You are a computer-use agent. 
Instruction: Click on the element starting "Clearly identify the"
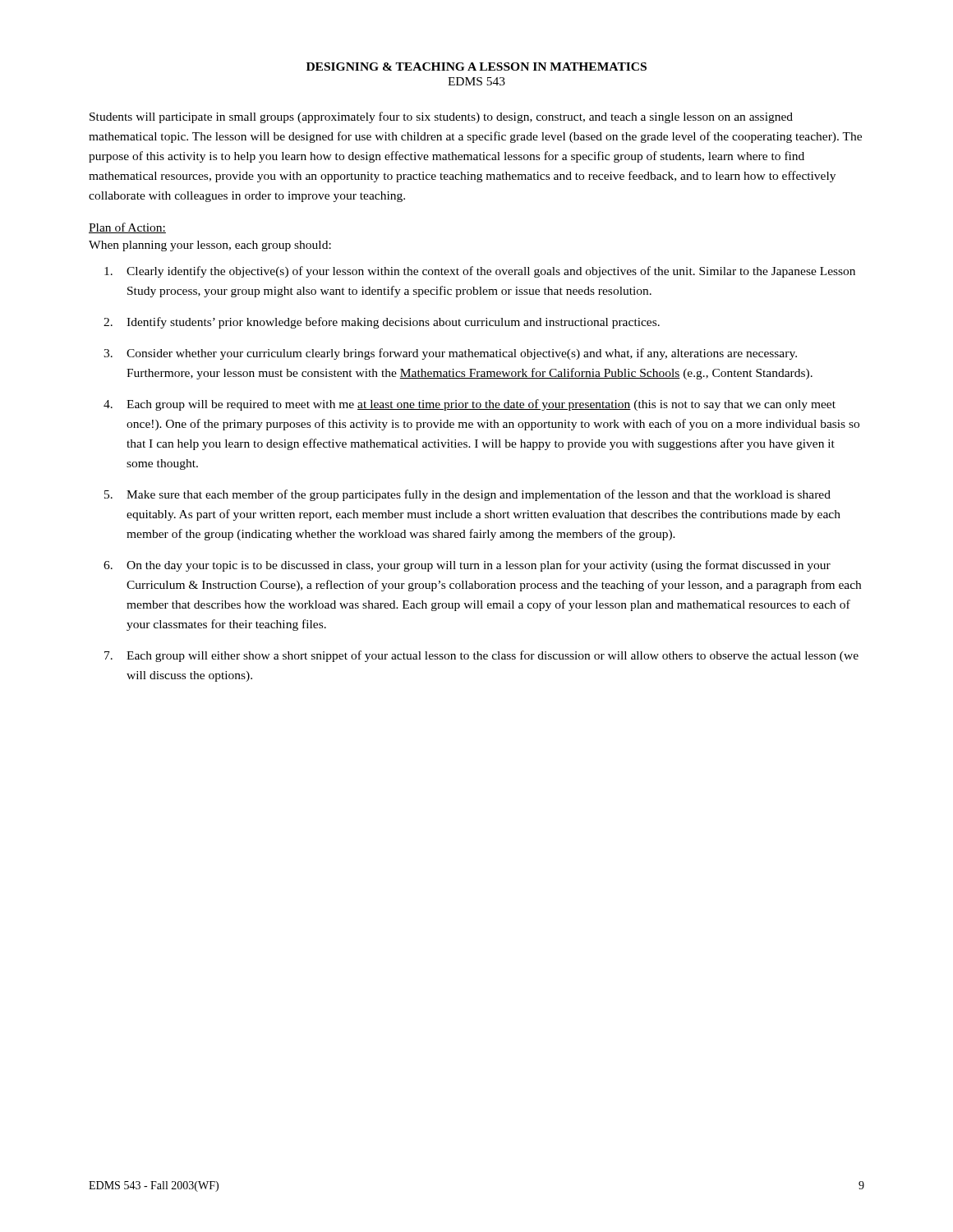484,281
